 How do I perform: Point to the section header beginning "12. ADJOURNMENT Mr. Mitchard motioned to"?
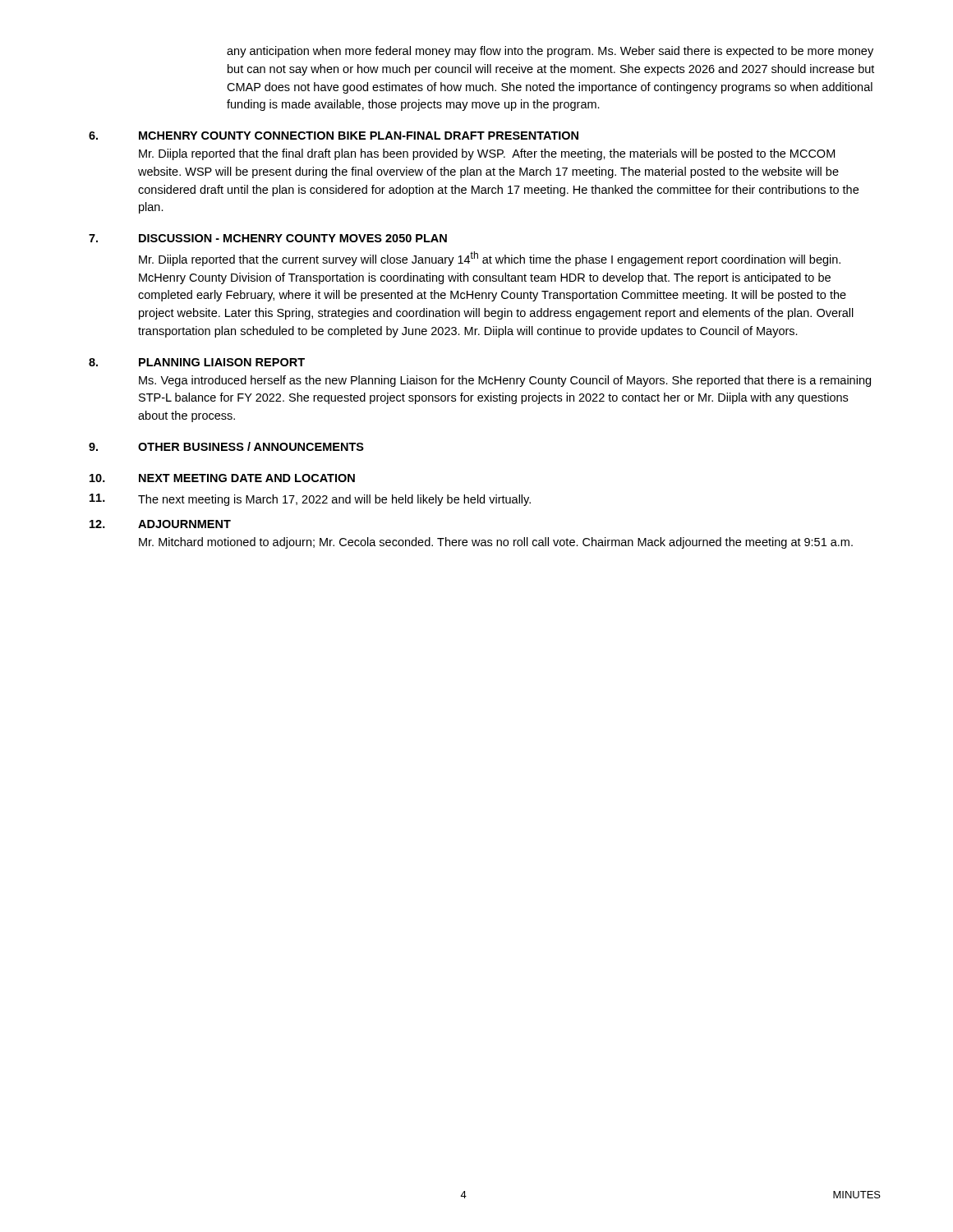coord(485,534)
